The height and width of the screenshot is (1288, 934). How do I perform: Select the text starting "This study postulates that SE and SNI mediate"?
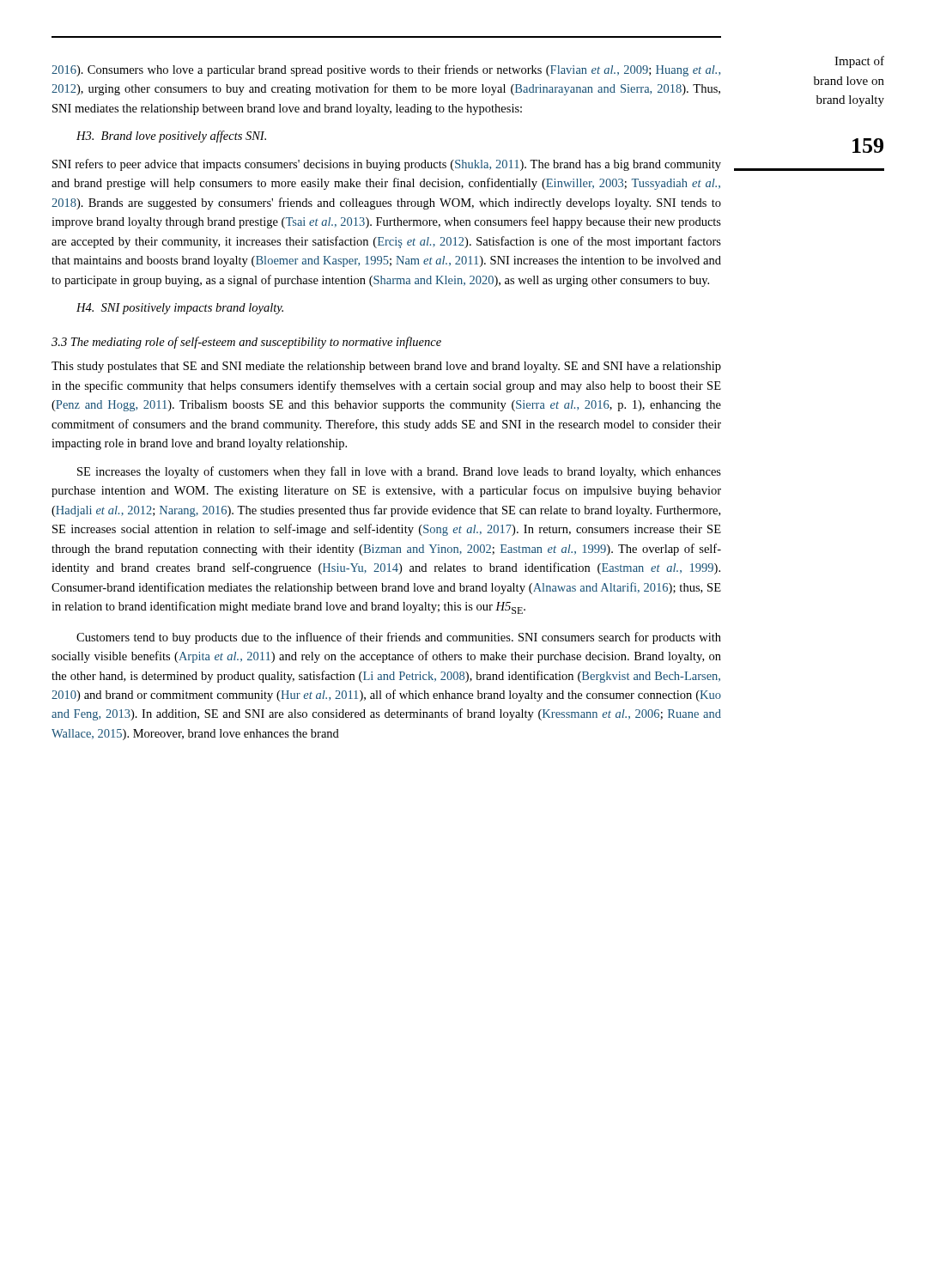[386, 405]
